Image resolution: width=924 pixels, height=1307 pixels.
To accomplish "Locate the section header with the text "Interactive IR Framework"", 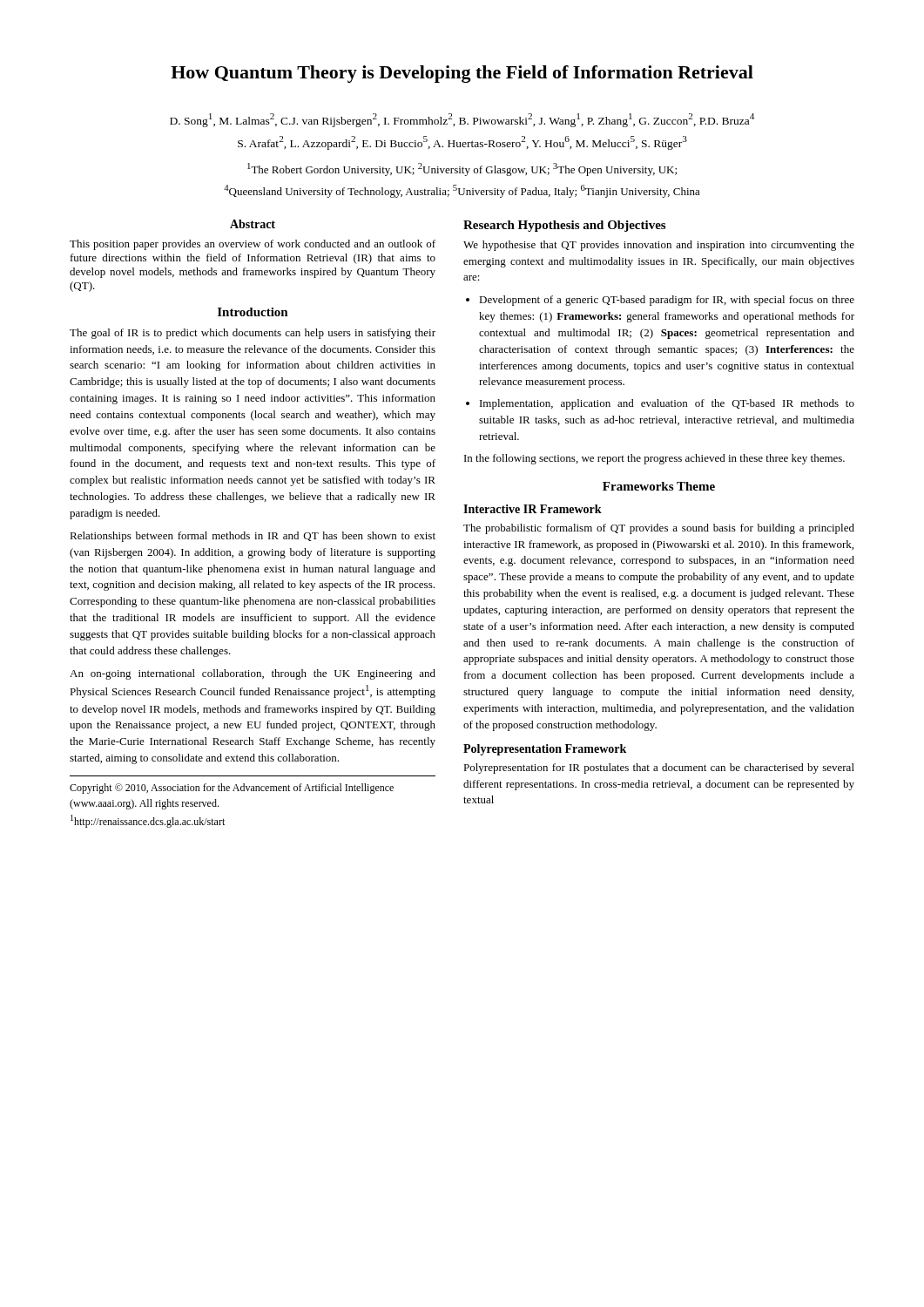I will click(532, 509).
